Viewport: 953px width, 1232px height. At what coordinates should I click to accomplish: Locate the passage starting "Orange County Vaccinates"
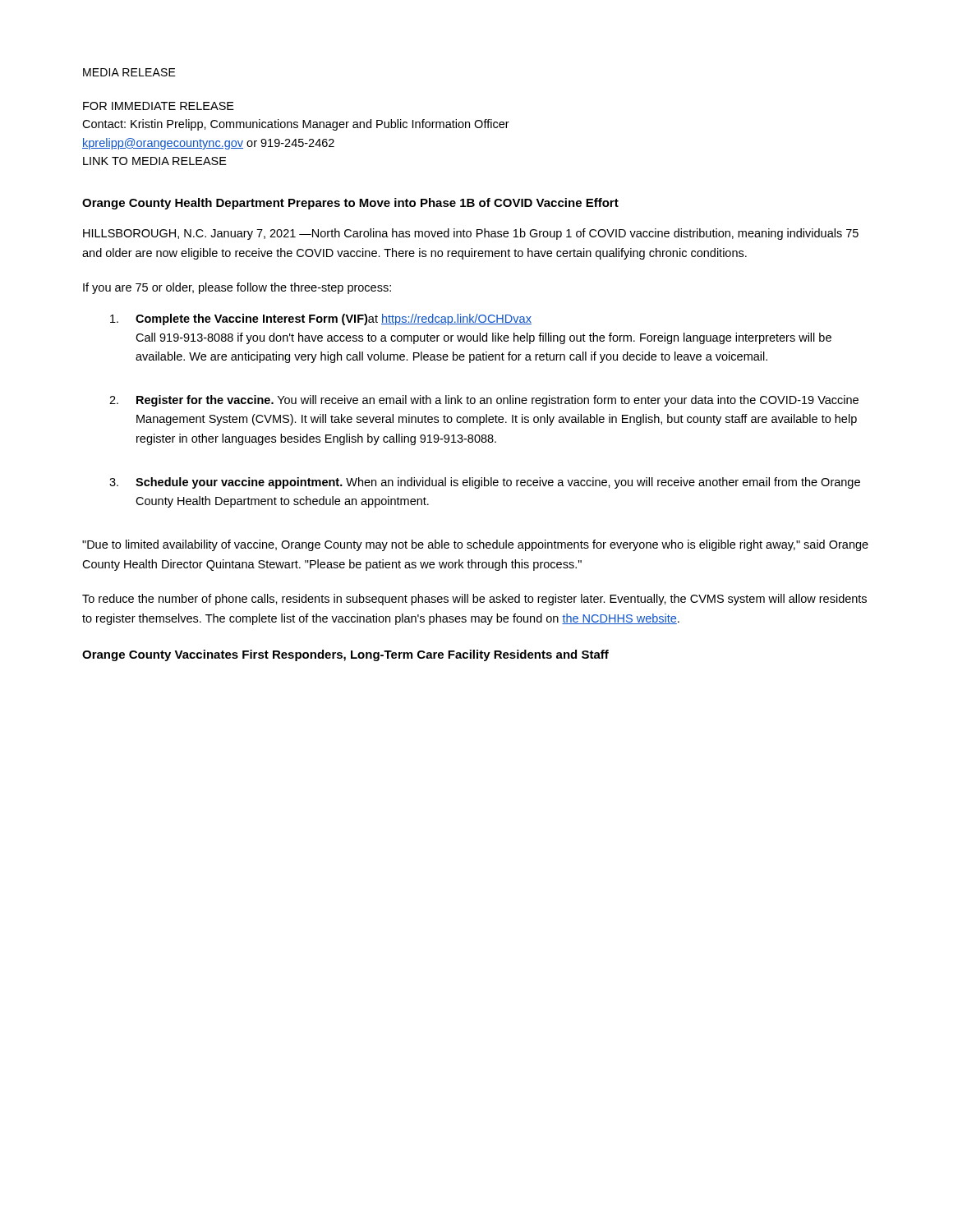coord(345,654)
